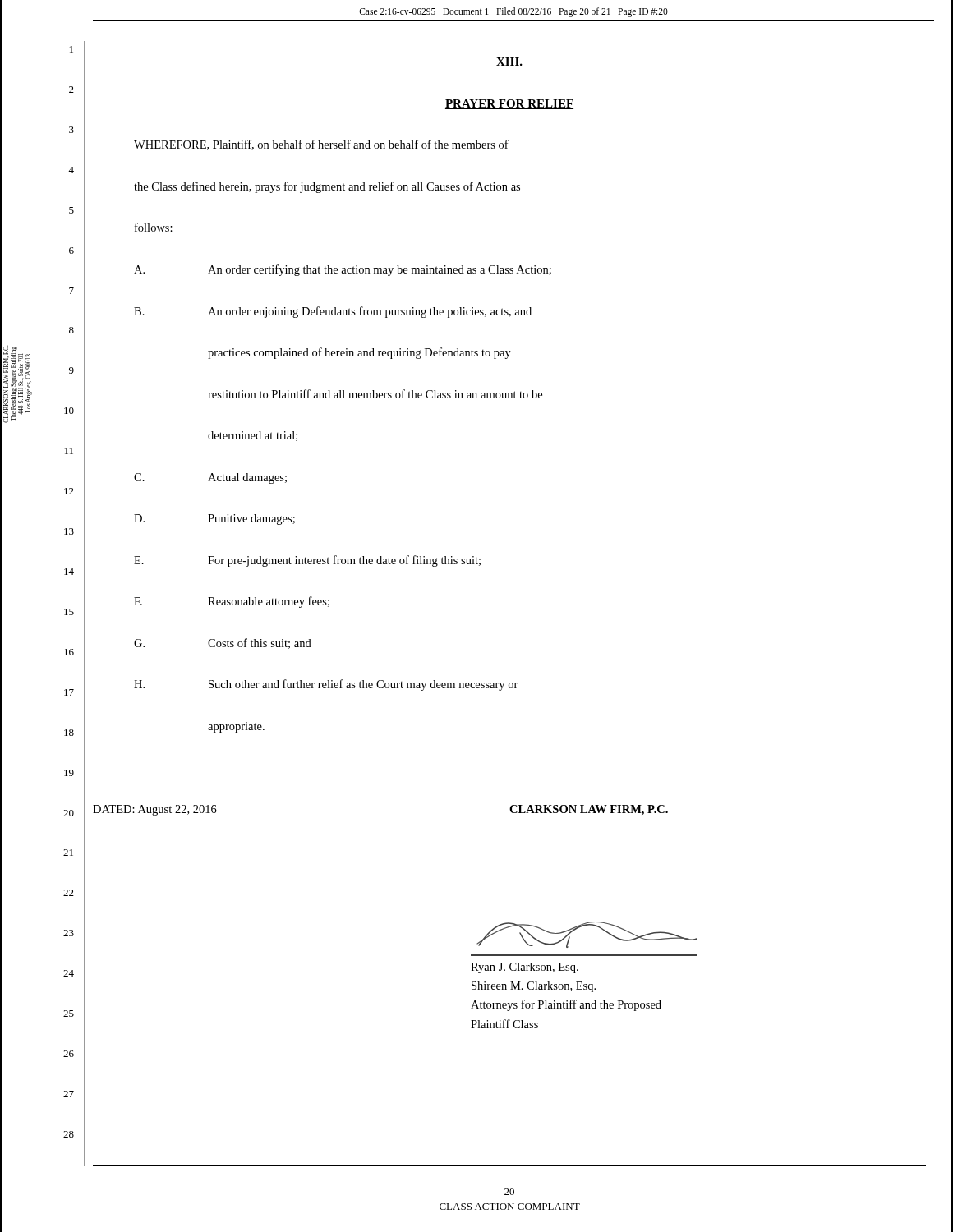Find the block on this page that starts "B. An order enjoining Defendants"
953x1232 pixels.
[x=333, y=312]
